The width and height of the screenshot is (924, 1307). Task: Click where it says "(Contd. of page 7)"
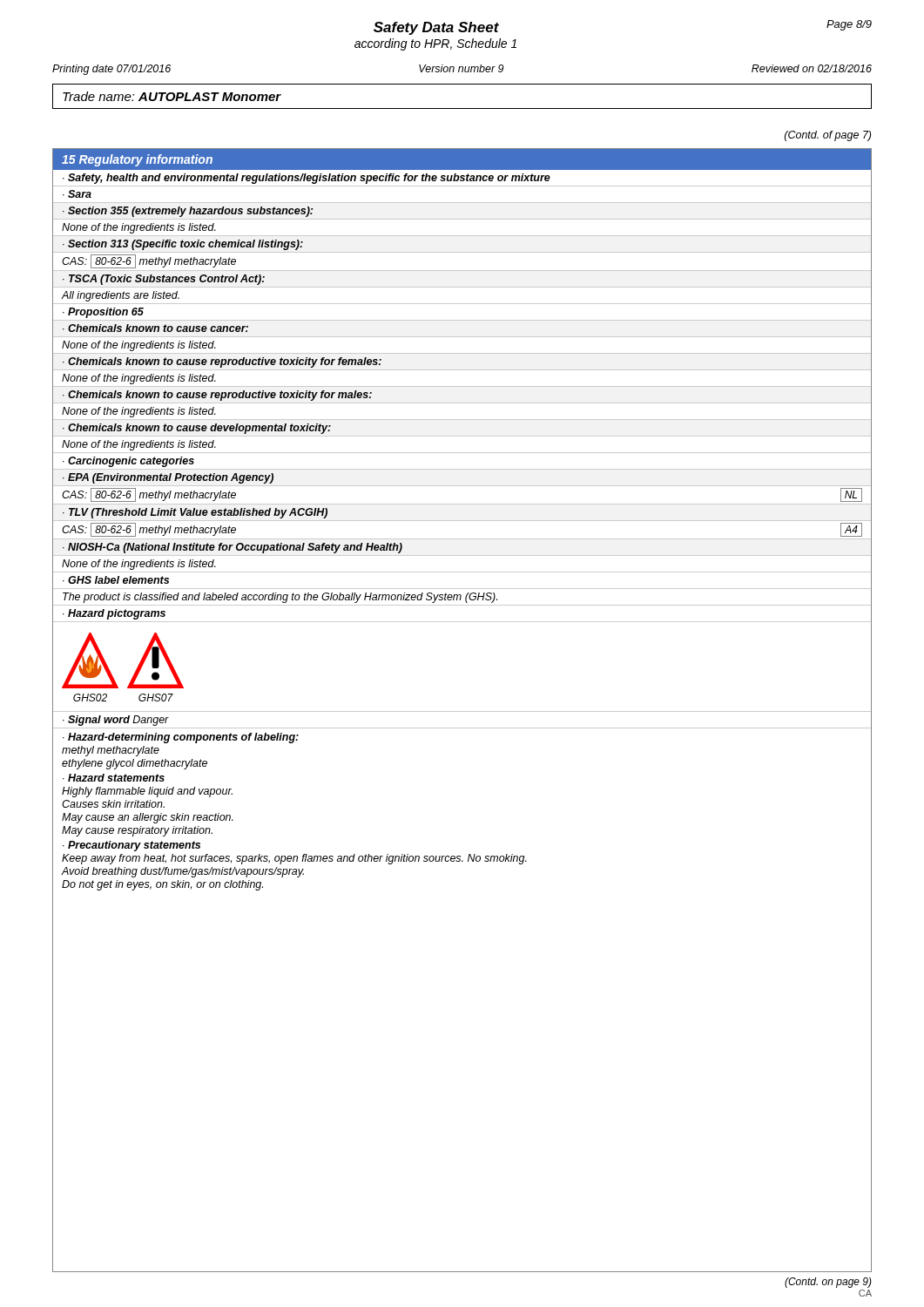828,135
